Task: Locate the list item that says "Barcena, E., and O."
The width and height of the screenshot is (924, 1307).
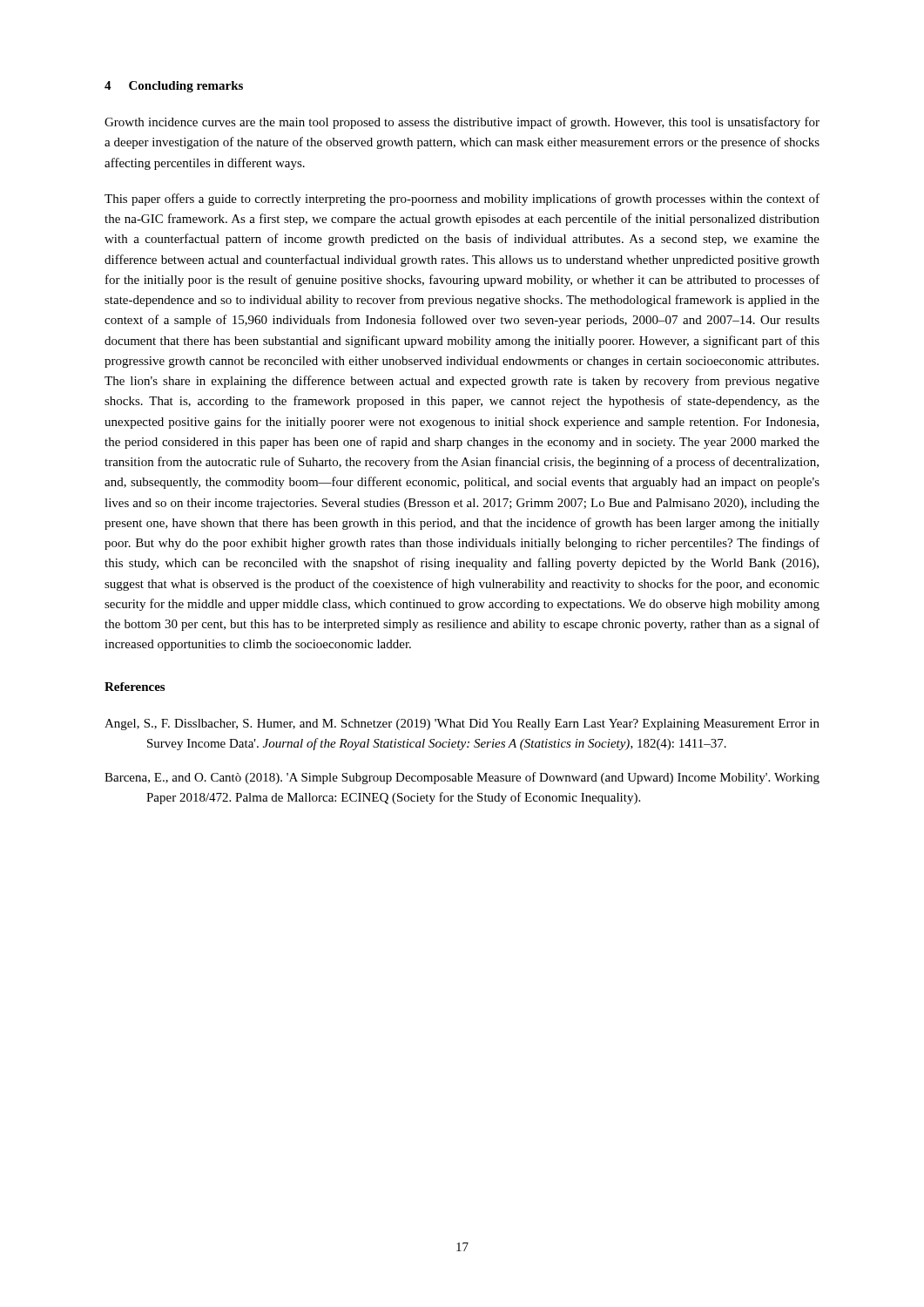Action: (462, 788)
